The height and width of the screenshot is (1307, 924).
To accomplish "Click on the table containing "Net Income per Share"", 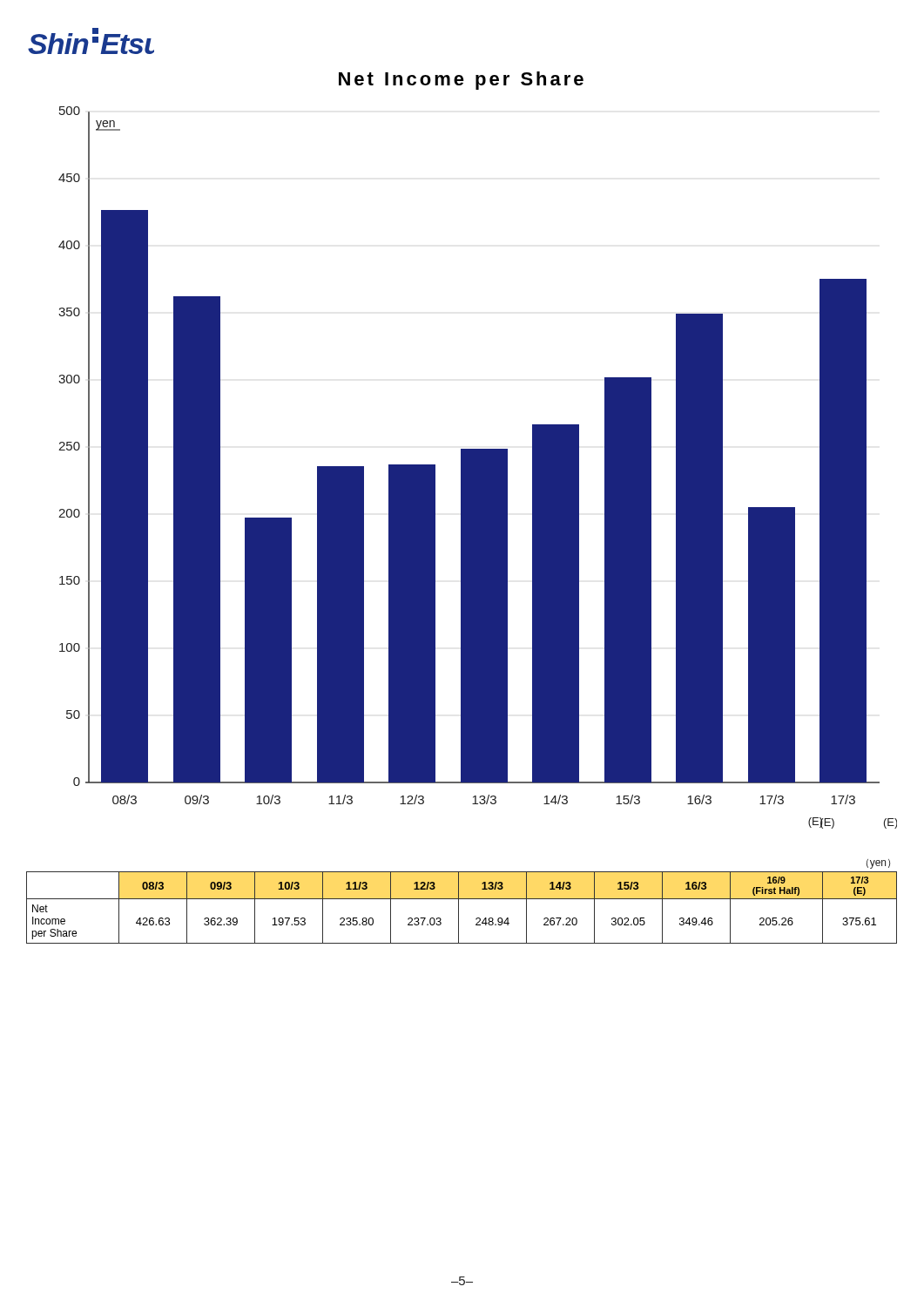I will click(x=462, y=908).
